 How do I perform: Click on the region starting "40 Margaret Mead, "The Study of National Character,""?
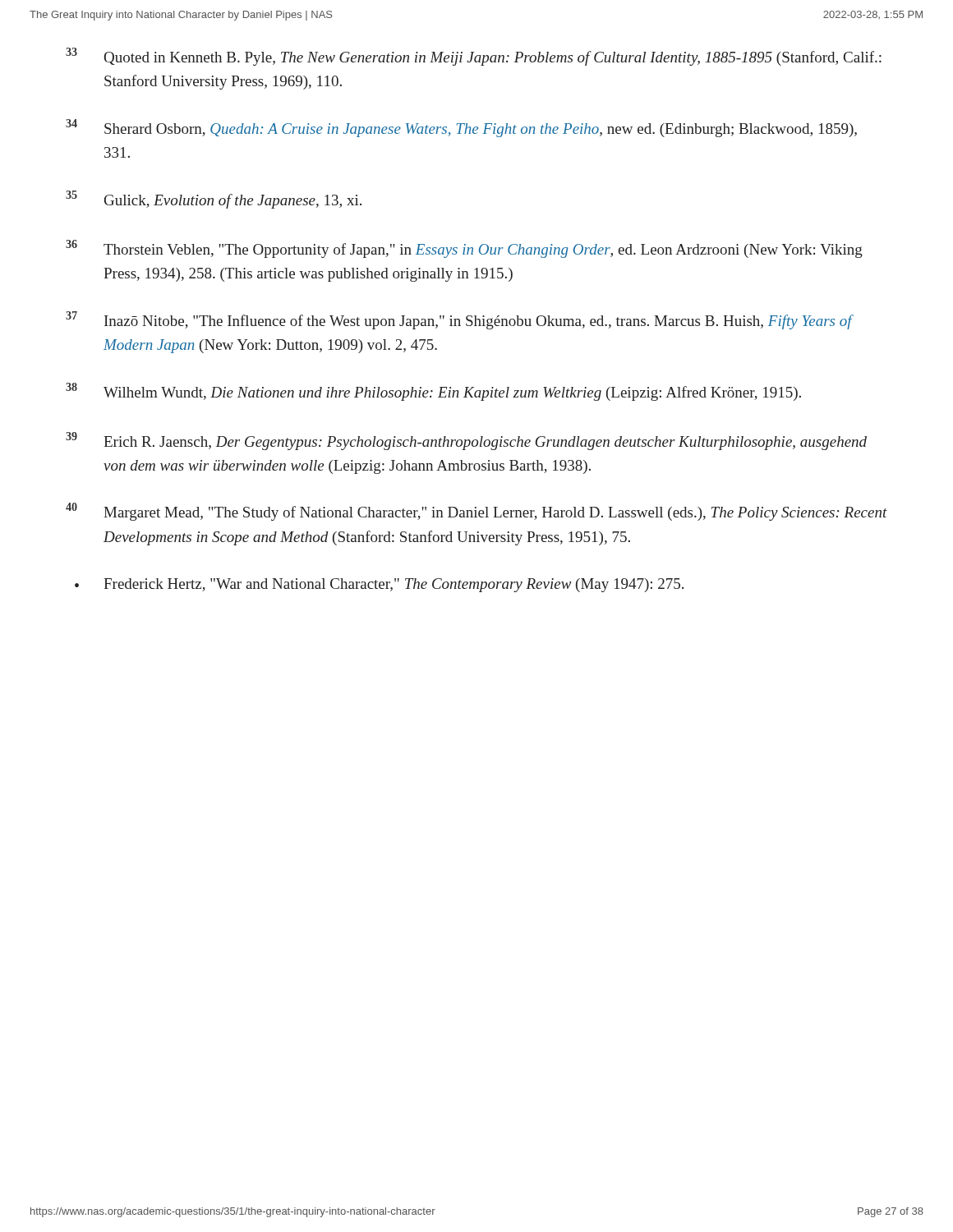476,525
